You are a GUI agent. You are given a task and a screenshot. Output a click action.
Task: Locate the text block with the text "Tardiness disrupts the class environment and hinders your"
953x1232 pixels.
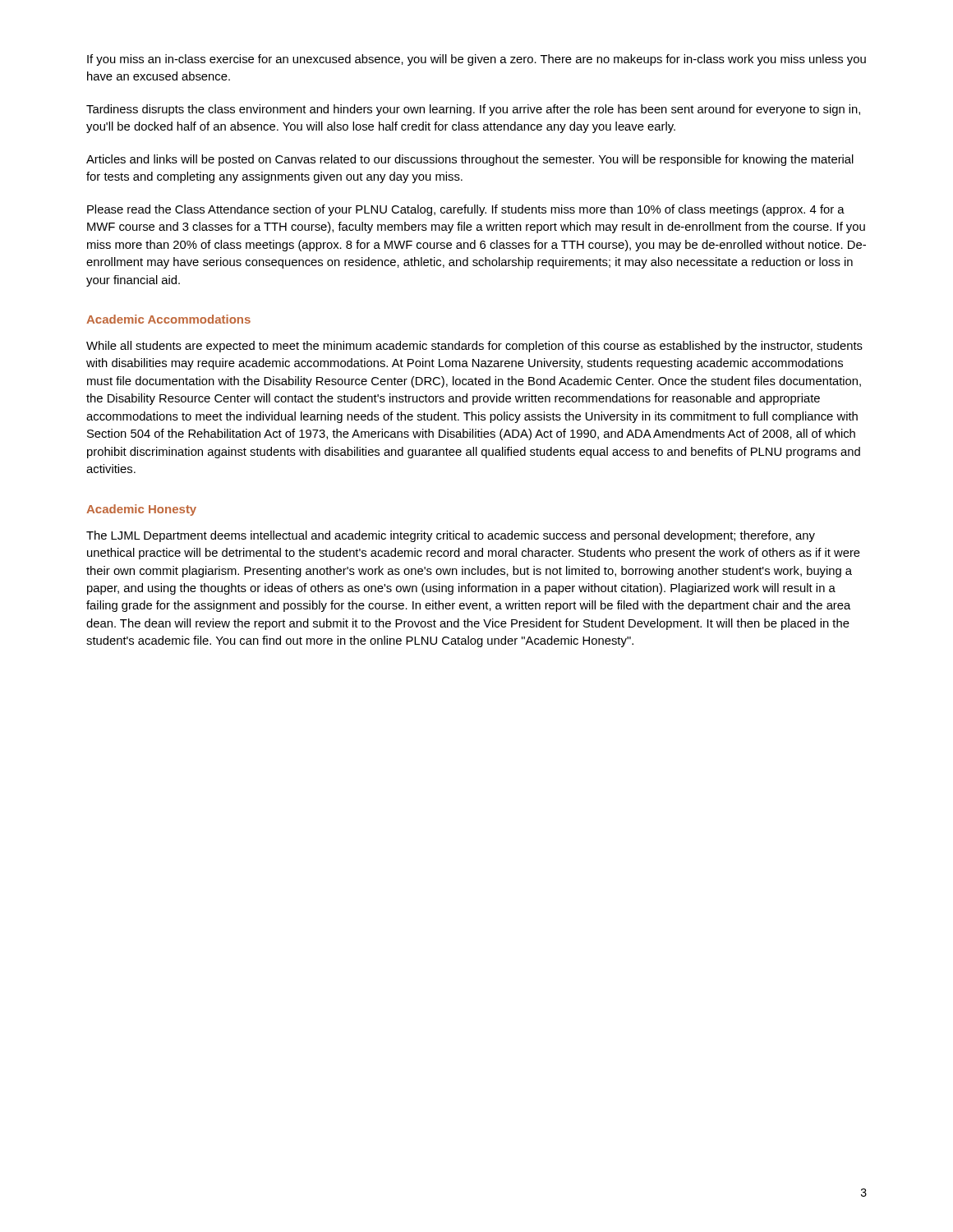click(x=474, y=118)
